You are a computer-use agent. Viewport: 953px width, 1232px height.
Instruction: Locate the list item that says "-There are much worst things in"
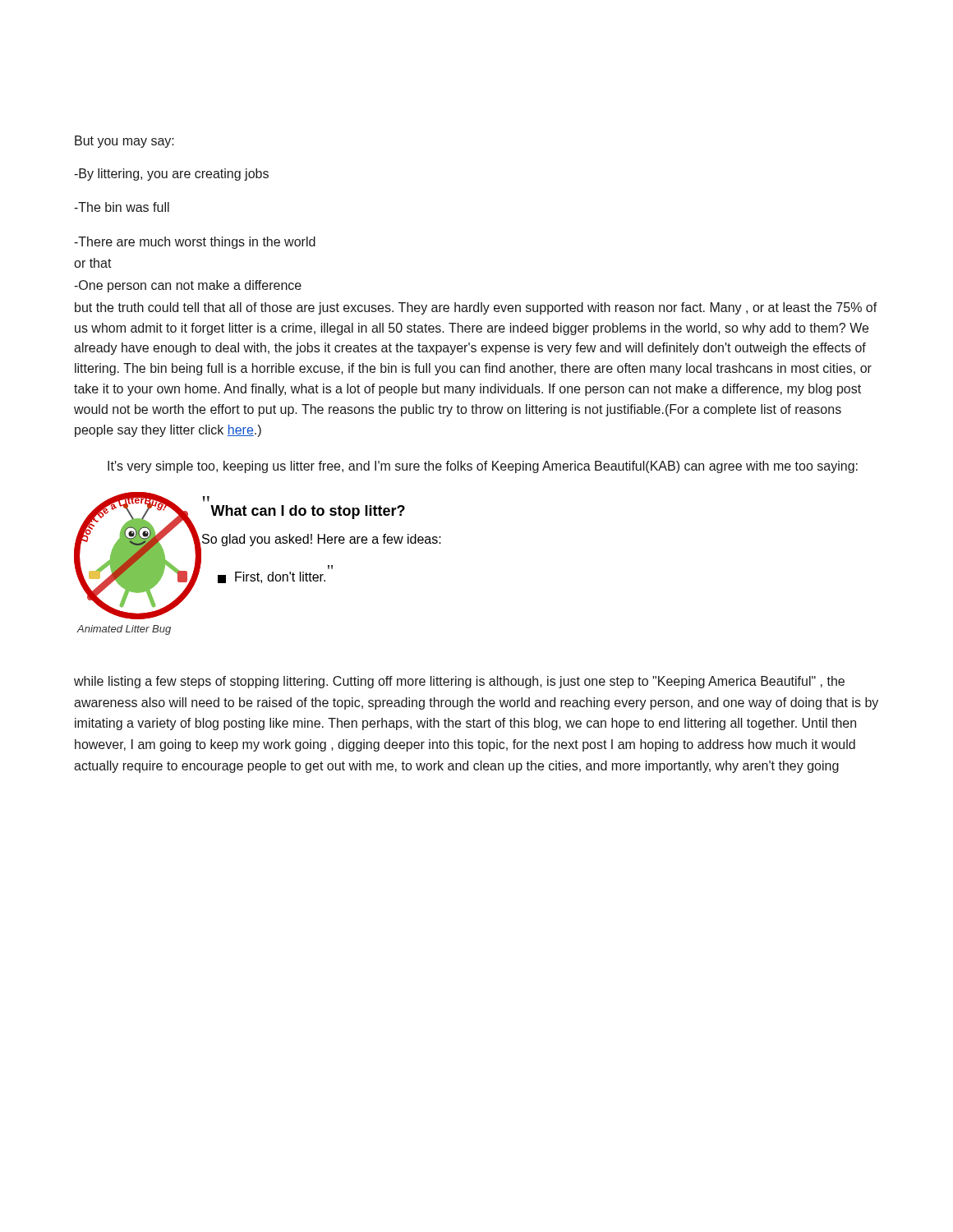[195, 252]
